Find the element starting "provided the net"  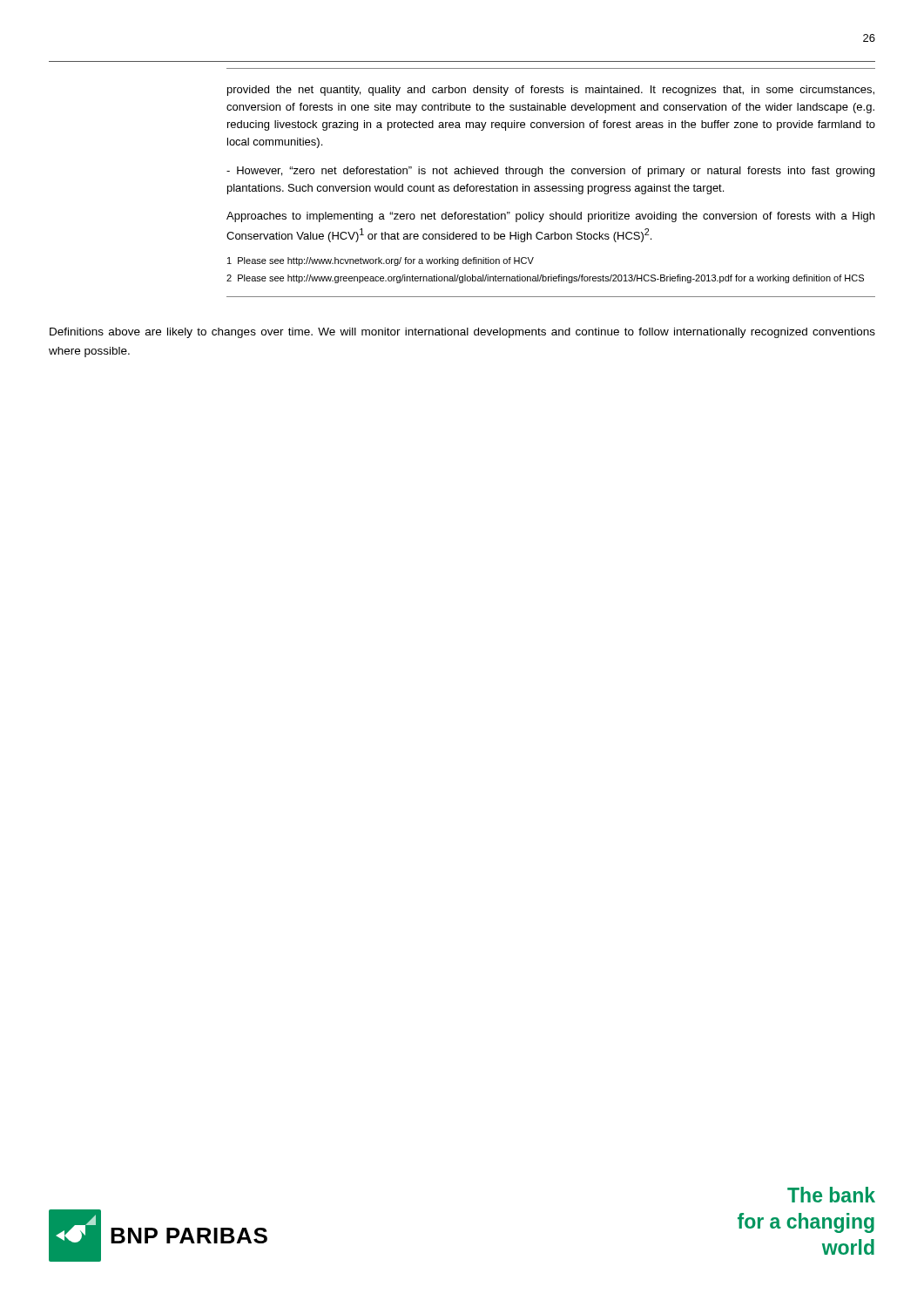pos(551,182)
